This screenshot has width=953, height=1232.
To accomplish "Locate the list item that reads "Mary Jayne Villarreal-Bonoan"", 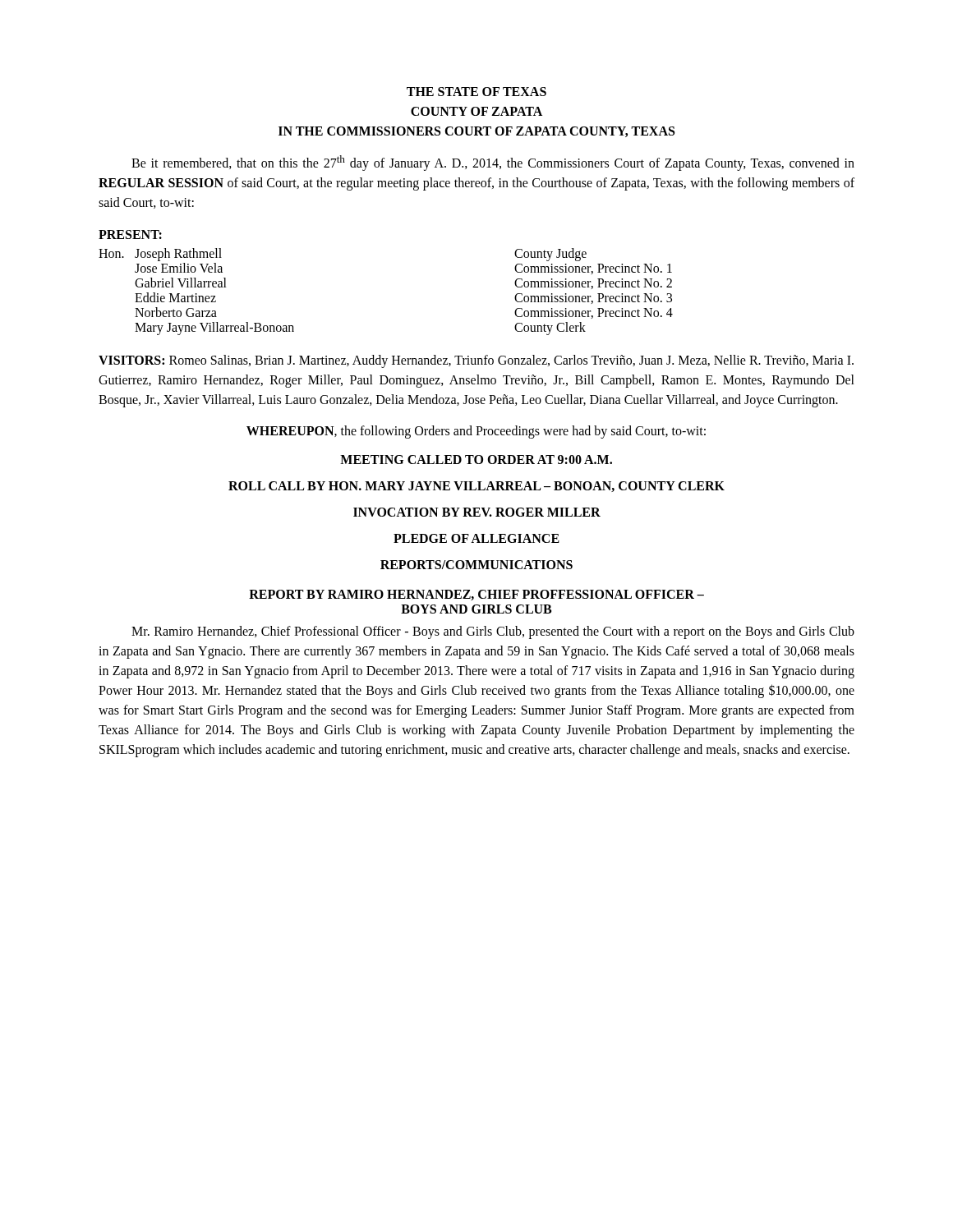I will tap(215, 328).
